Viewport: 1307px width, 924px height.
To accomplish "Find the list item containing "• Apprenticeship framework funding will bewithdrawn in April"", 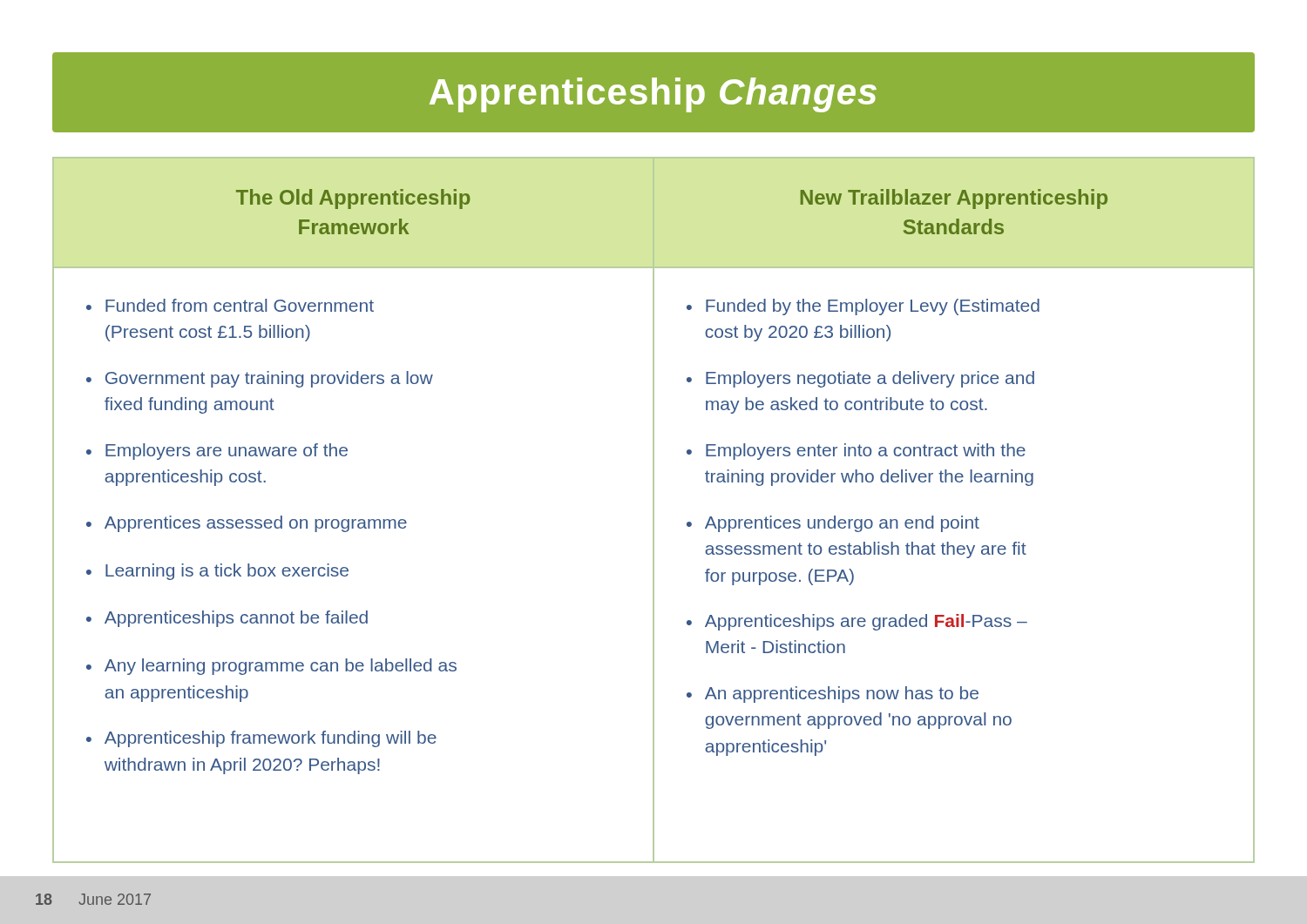I will (x=261, y=751).
